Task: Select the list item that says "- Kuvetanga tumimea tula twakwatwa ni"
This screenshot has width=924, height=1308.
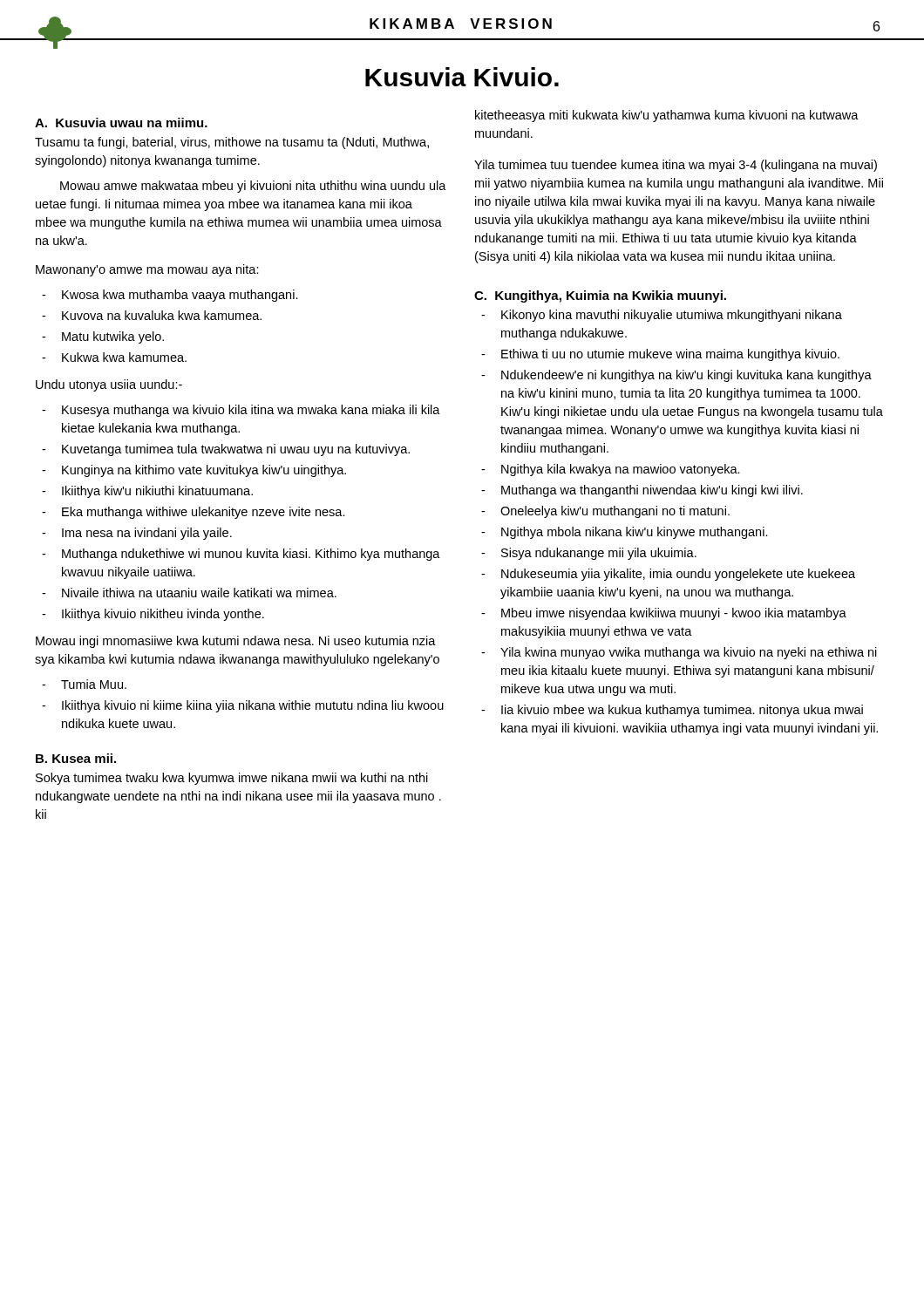Action: (244, 450)
